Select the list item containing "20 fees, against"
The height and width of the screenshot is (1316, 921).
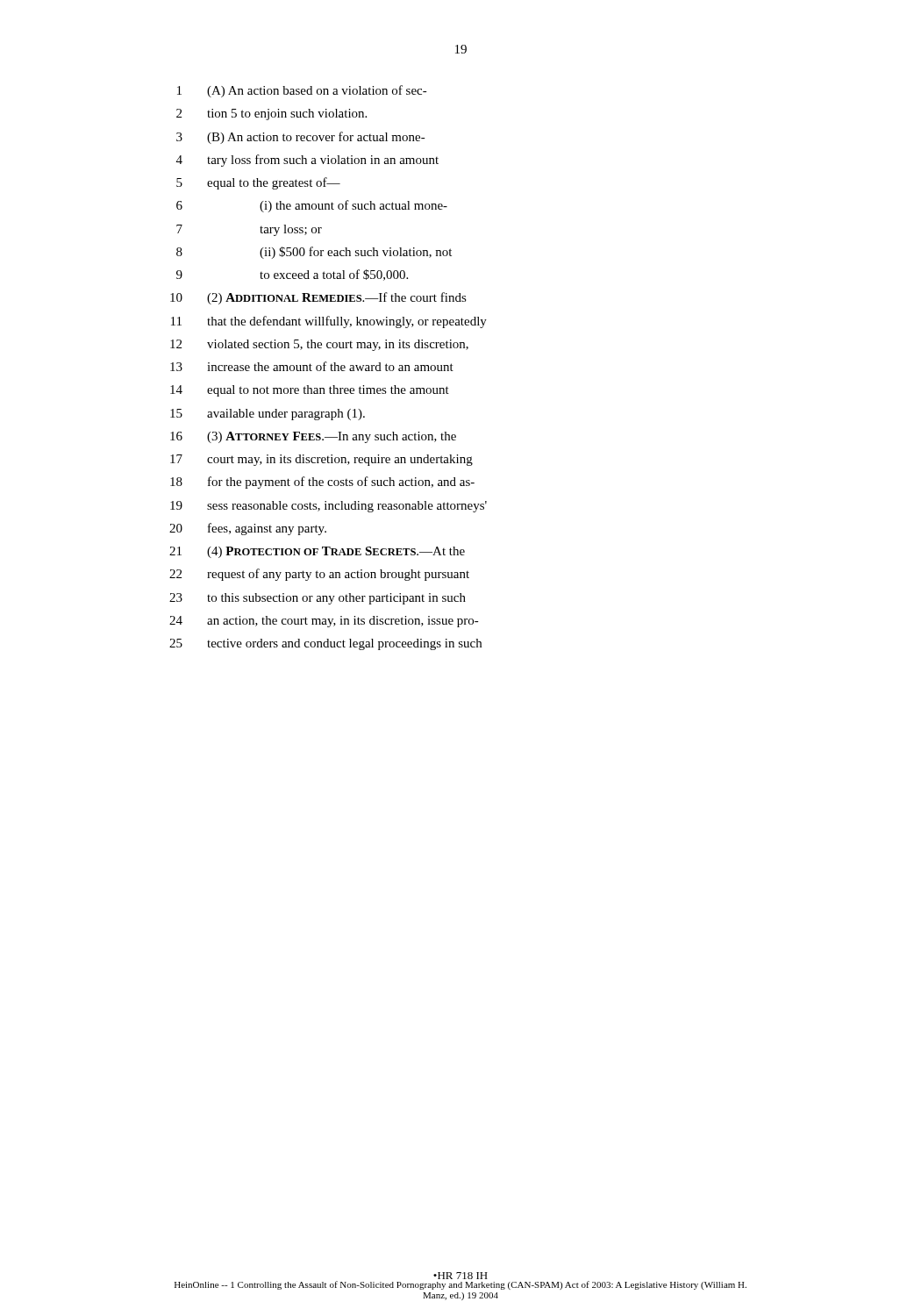pyautogui.click(x=248, y=529)
